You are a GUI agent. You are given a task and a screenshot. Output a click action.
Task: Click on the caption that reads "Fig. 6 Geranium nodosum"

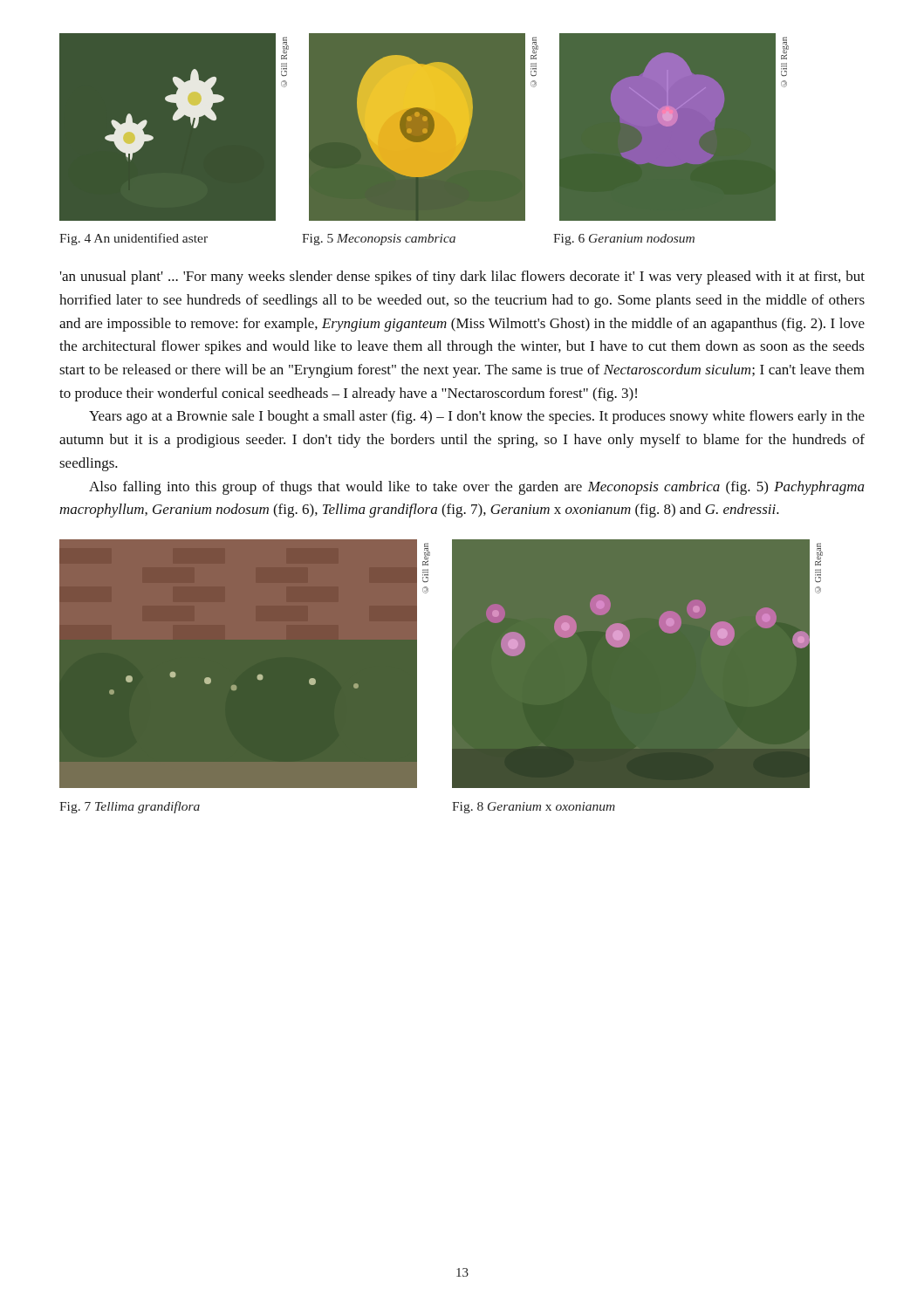point(624,238)
